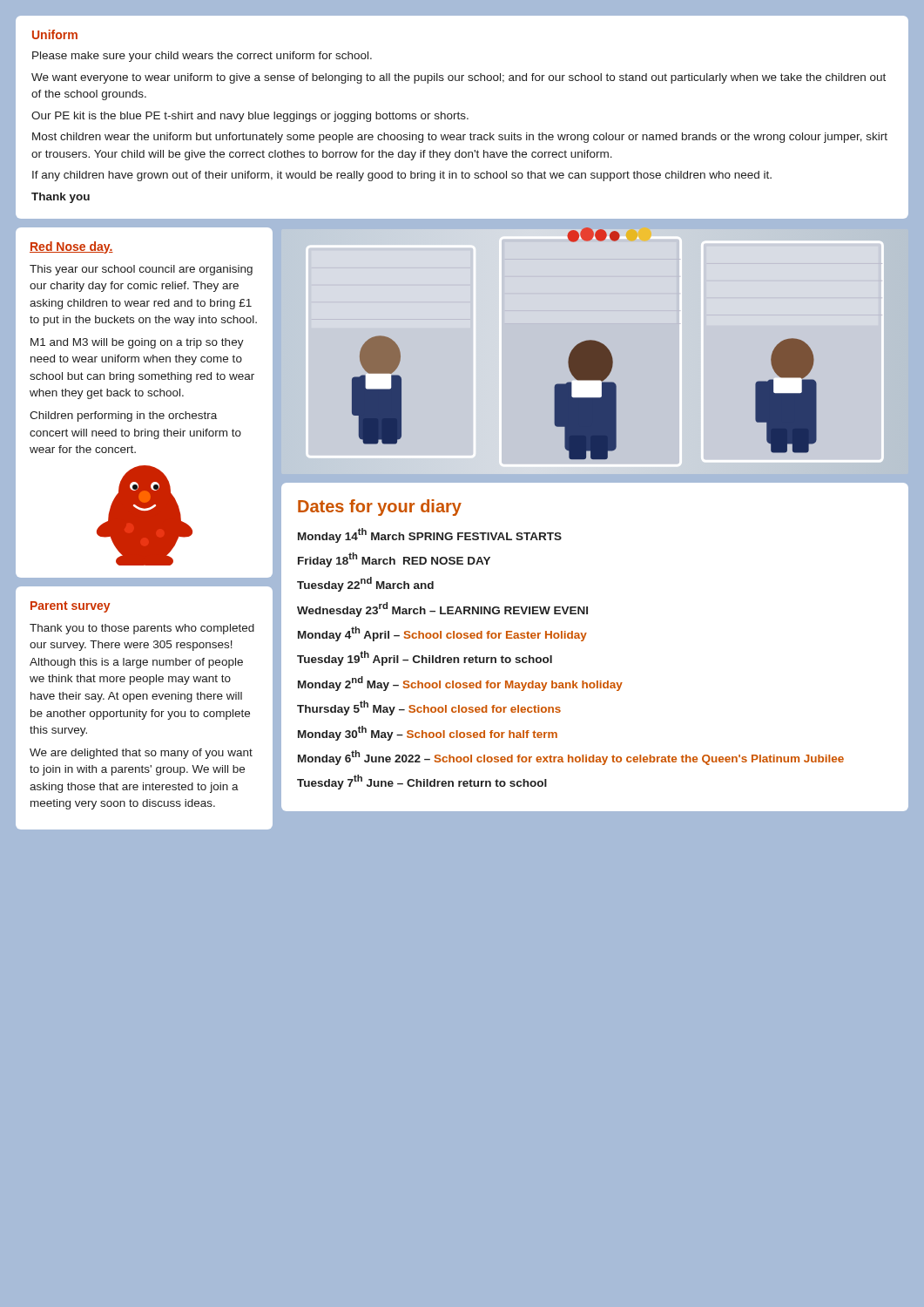
Task: Select the text block containing "Thank you to those parents who"
Action: click(x=144, y=716)
